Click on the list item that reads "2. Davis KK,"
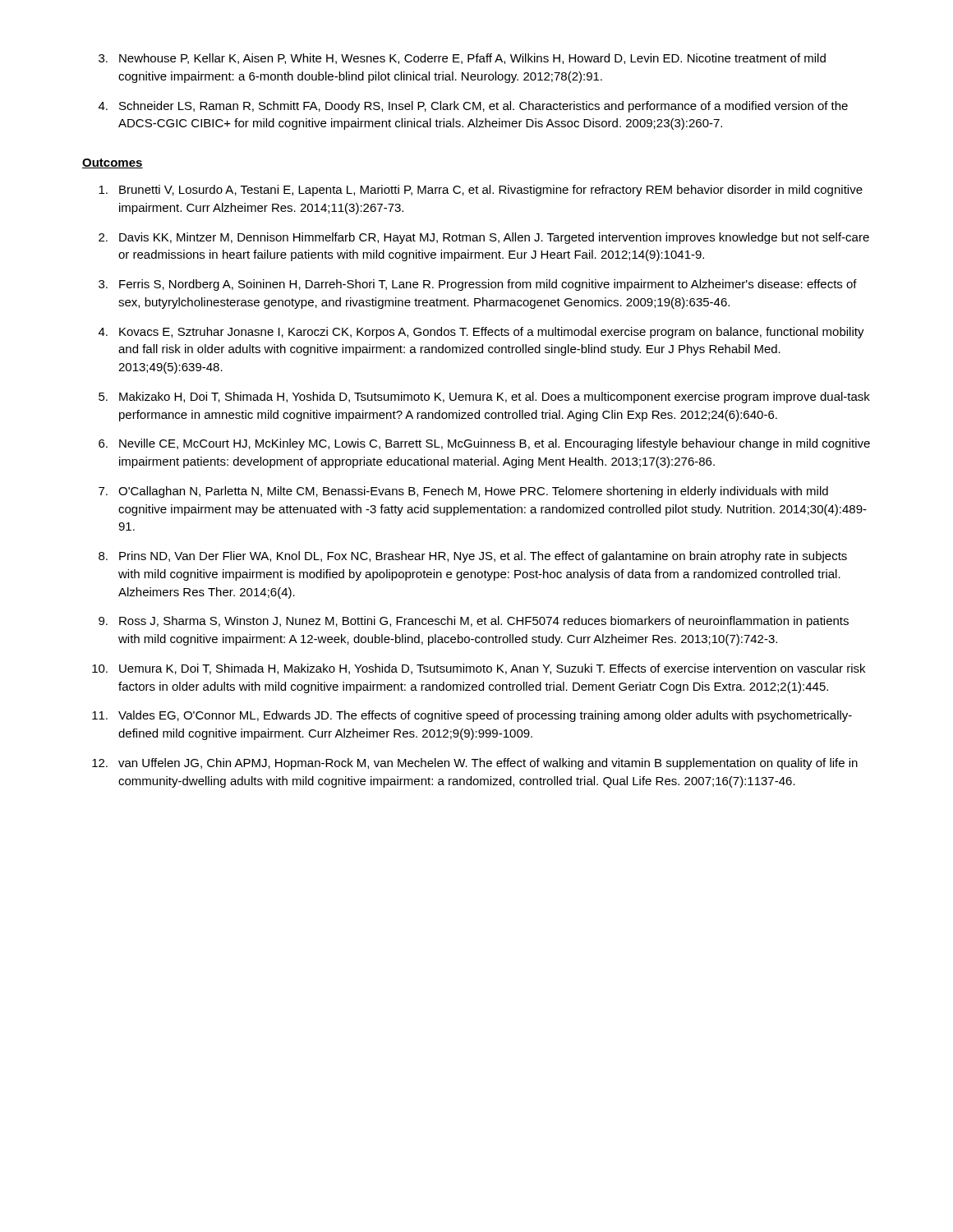 tap(476, 246)
